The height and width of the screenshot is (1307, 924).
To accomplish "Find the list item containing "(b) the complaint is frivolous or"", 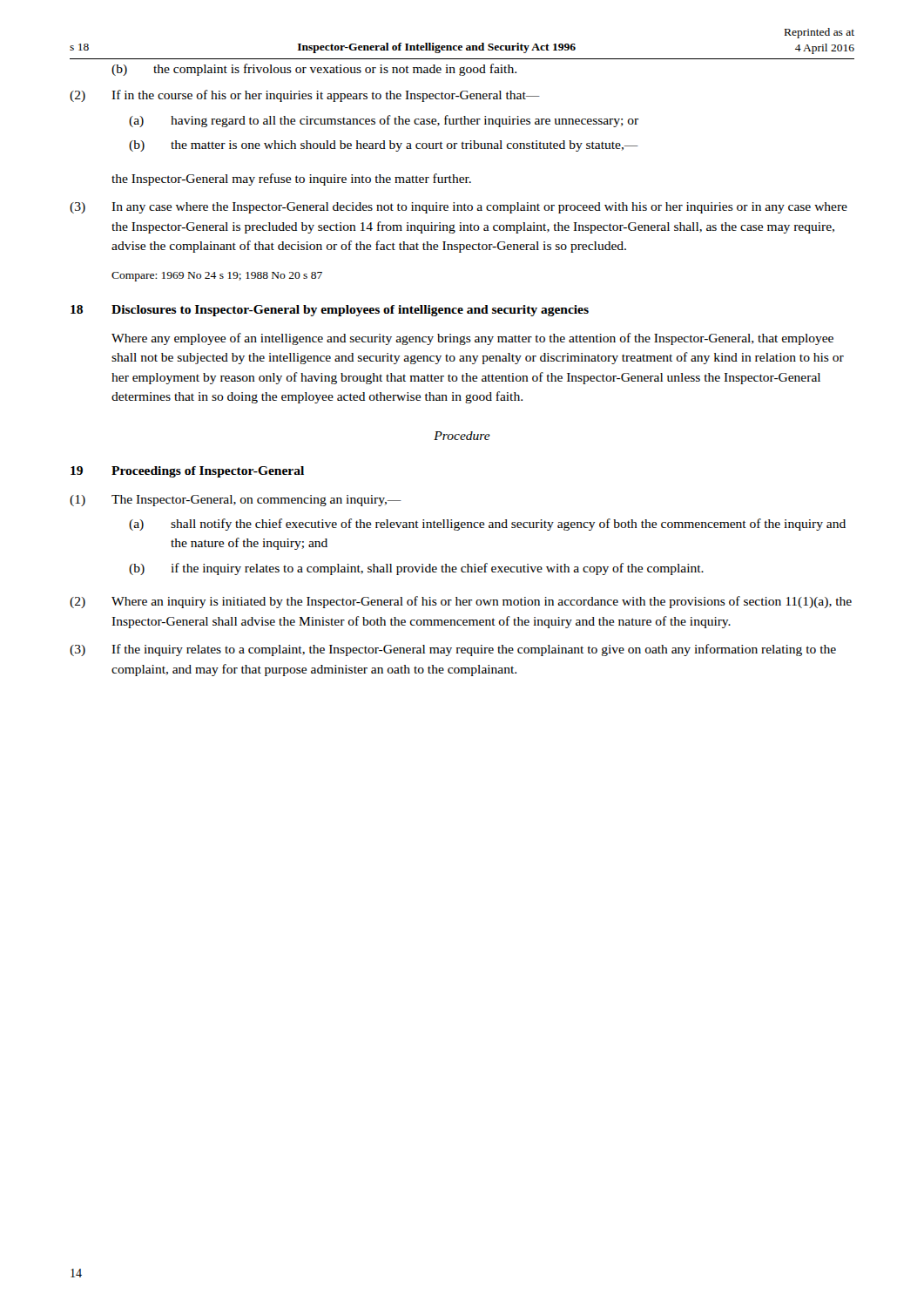I will pyautogui.click(x=462, y=69).
